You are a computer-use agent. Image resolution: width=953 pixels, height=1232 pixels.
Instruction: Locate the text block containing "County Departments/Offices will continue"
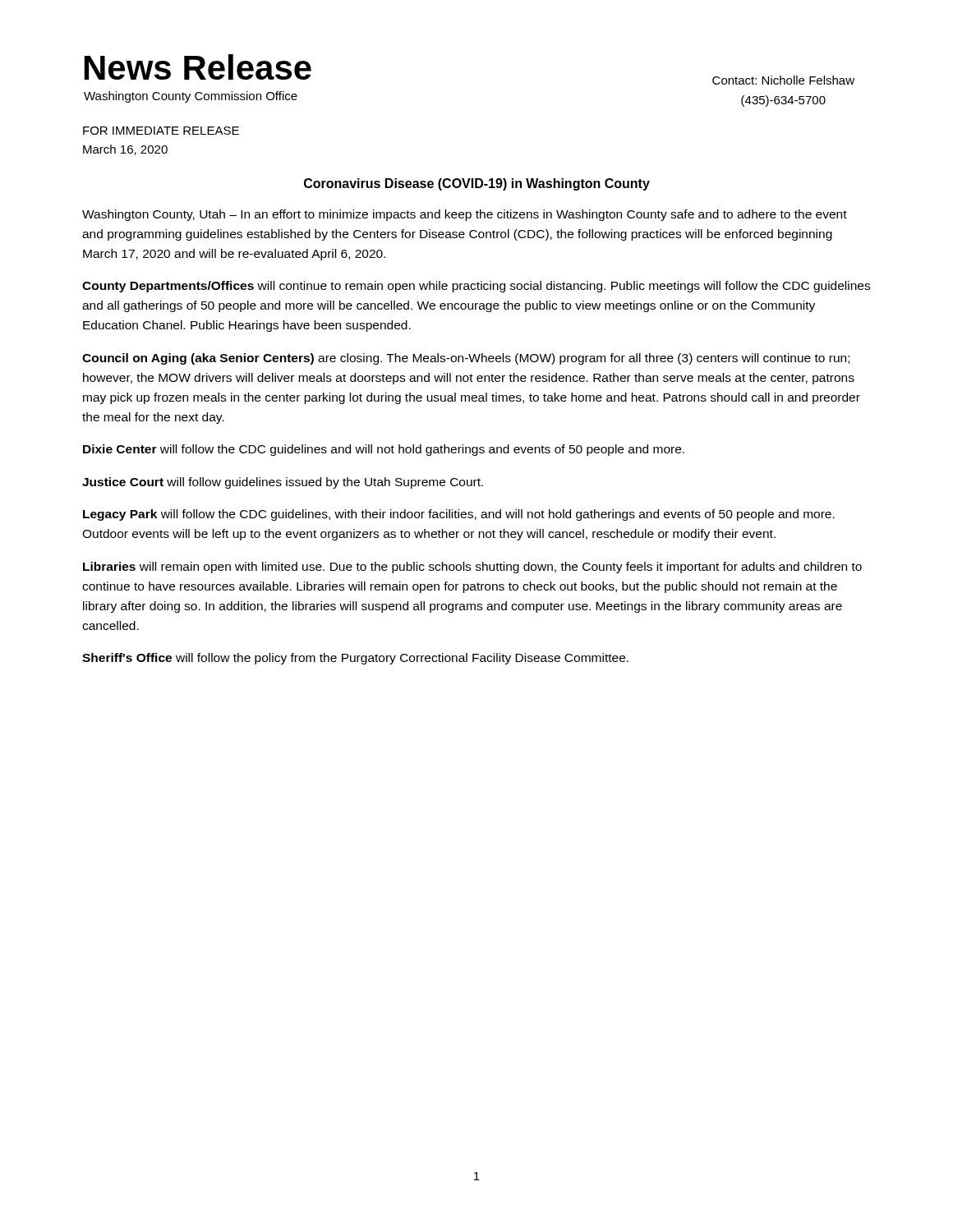pos(476,306)
